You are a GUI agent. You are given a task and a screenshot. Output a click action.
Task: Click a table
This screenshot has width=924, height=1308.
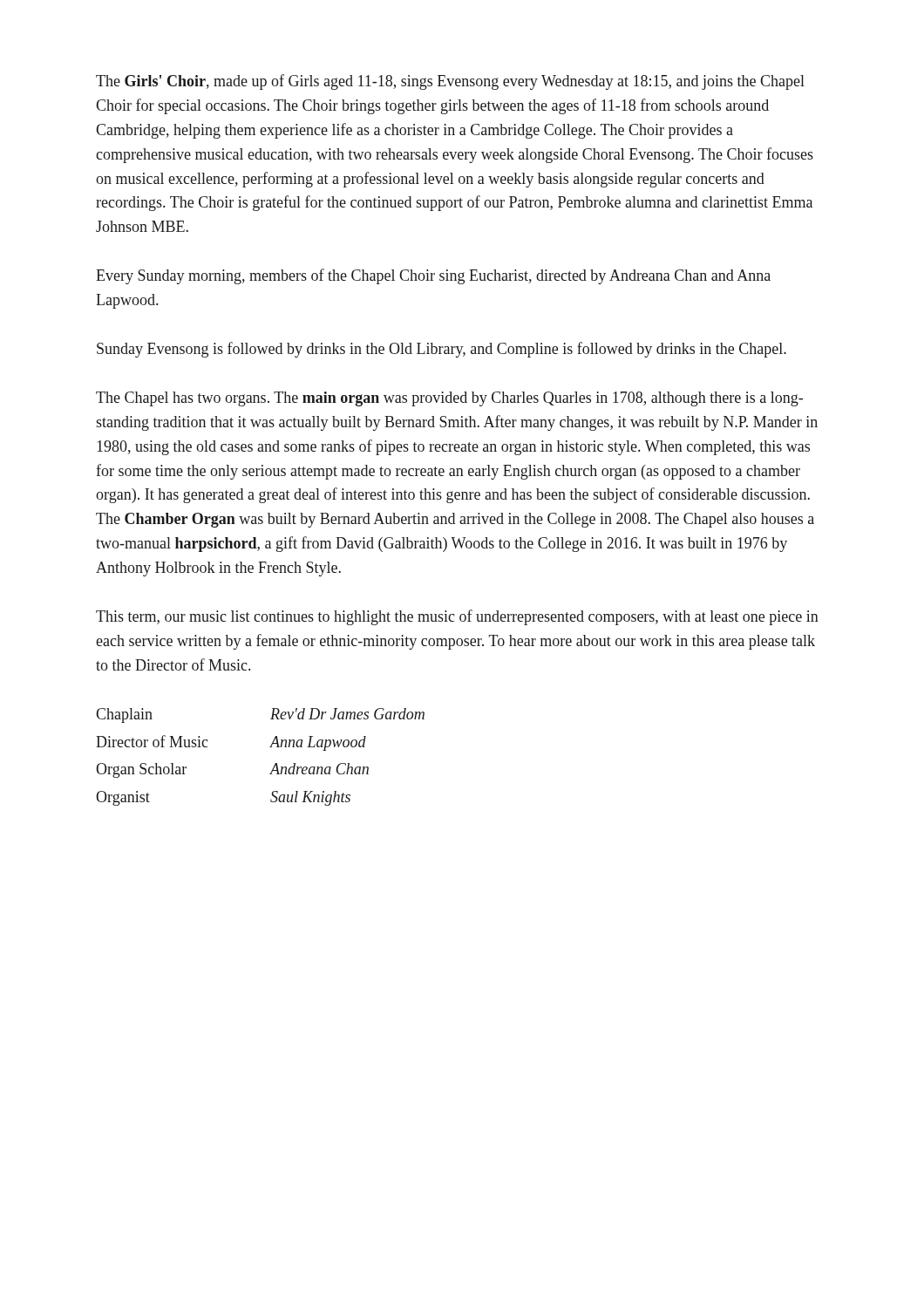pos(458,756)
